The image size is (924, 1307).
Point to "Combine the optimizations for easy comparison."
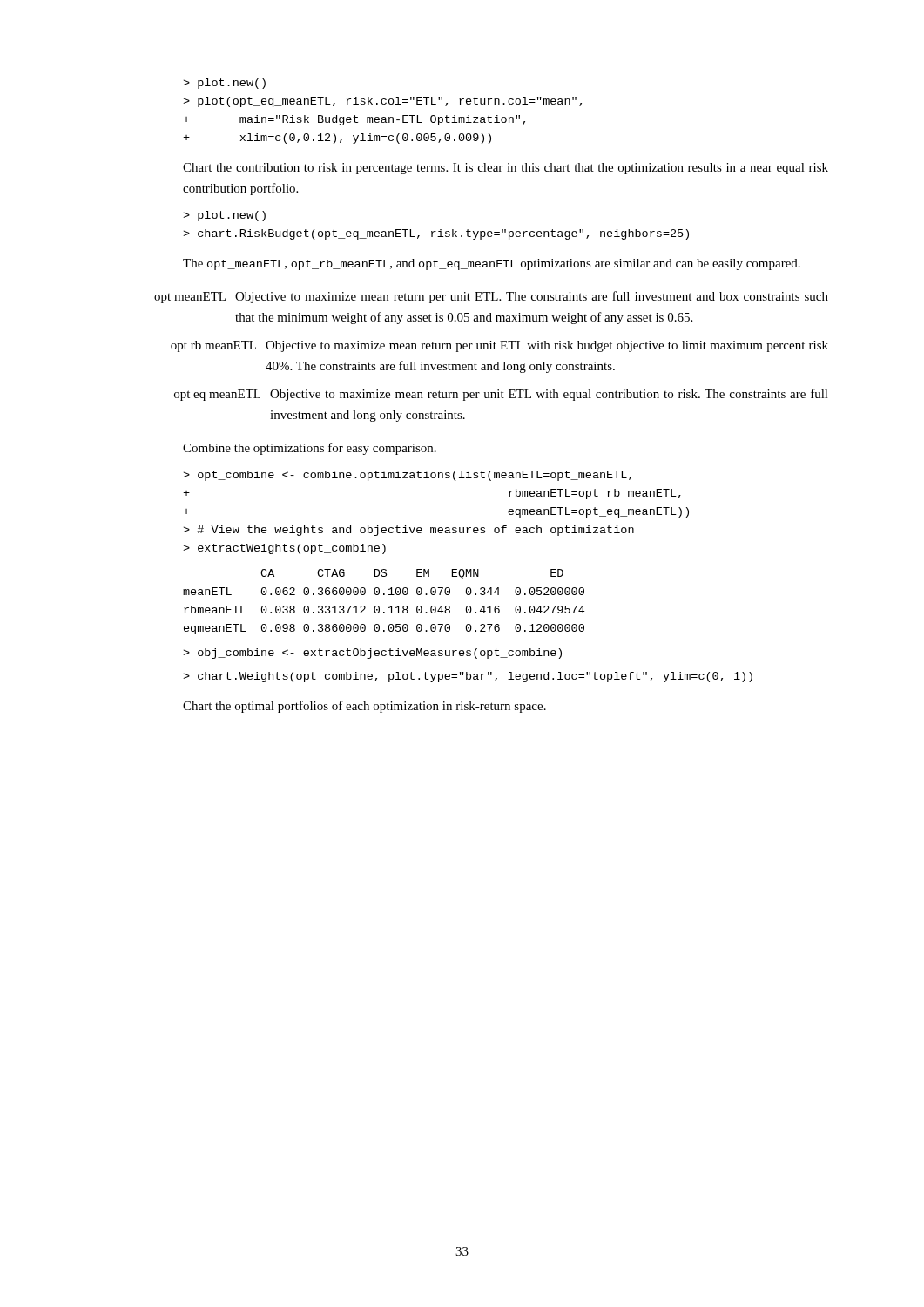310,448
